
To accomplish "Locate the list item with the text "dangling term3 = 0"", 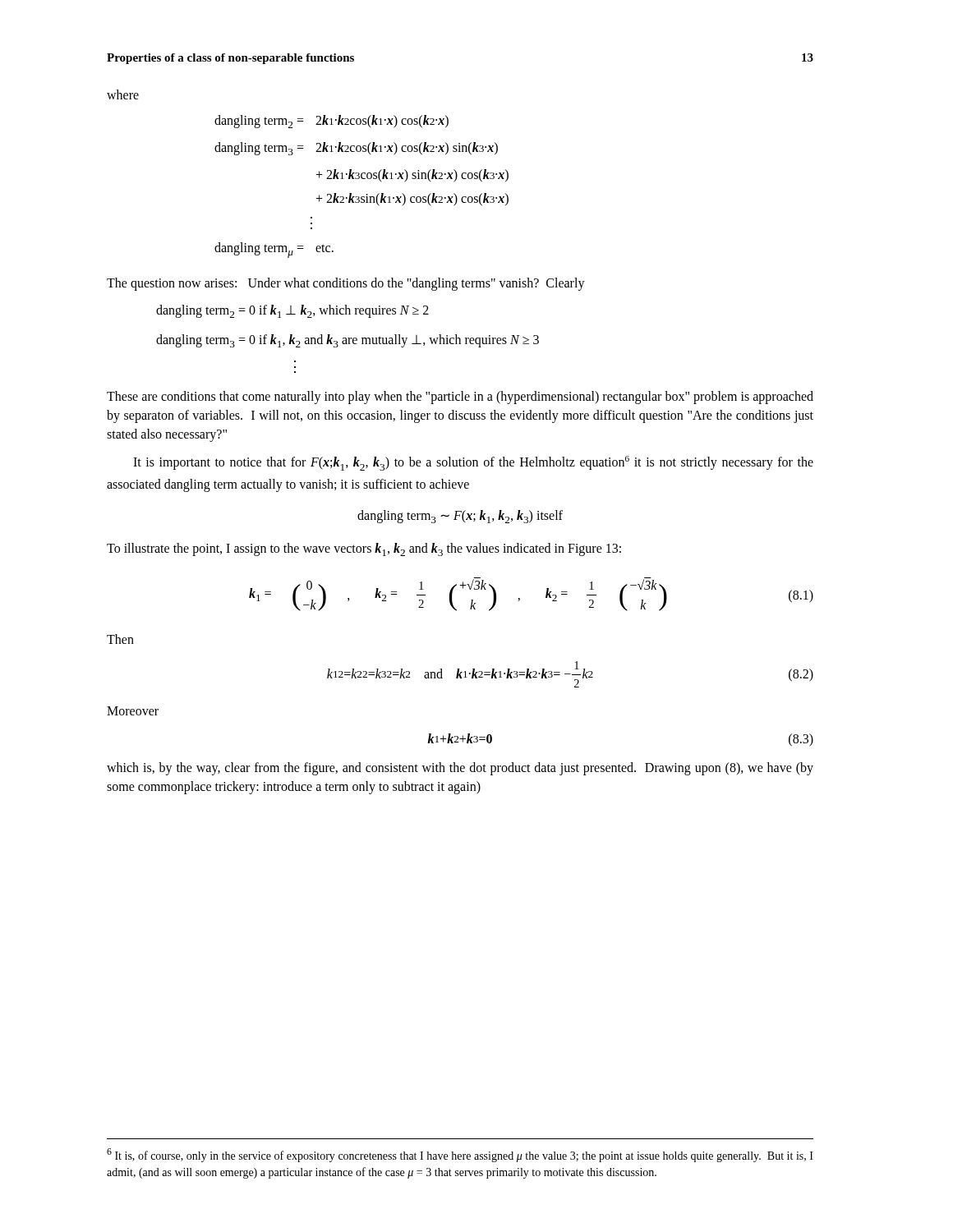I will [x=348, y=342].
